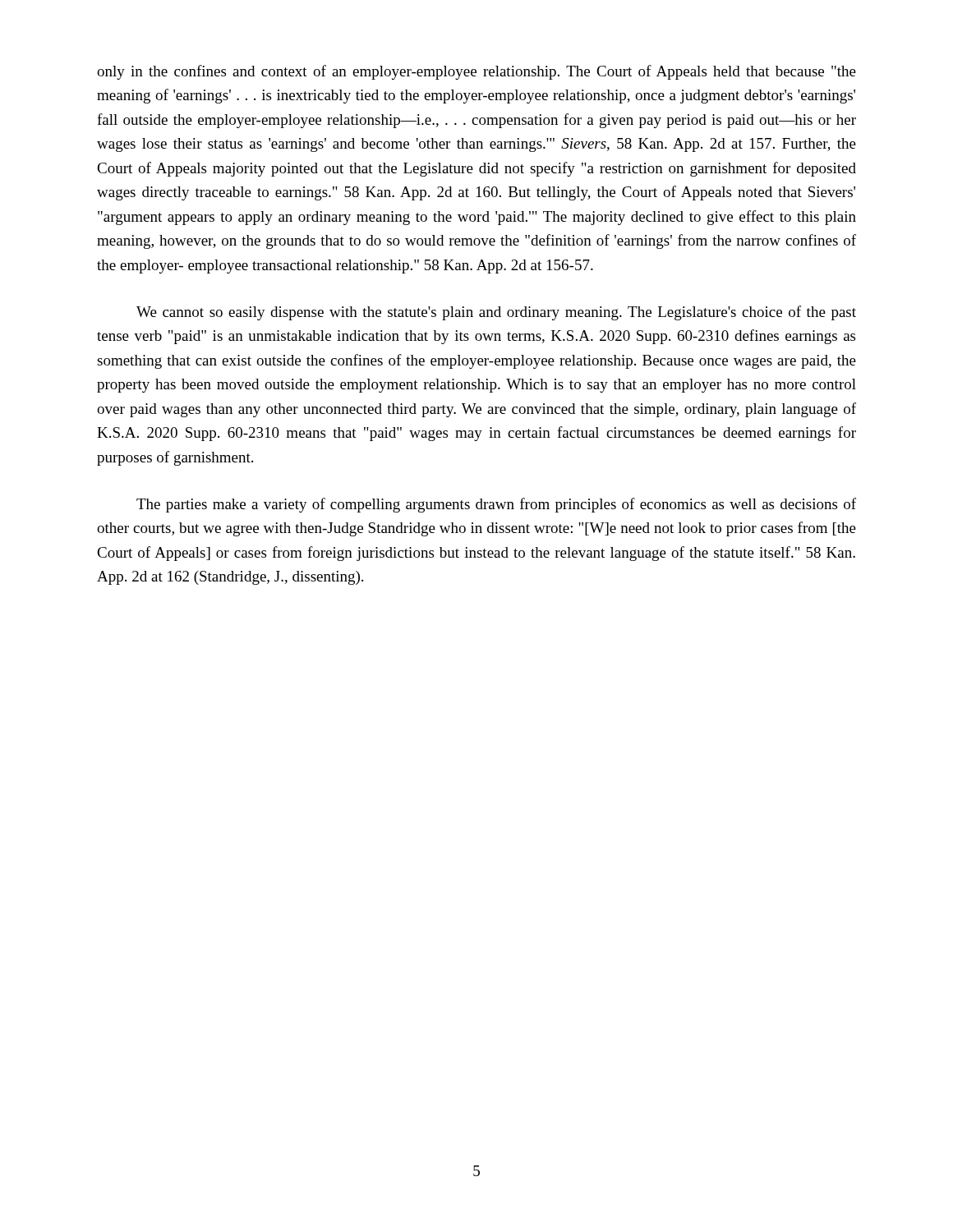Find the text starting "only in the confines and context"
This screenshot has height=1232, width=953.
476,168
